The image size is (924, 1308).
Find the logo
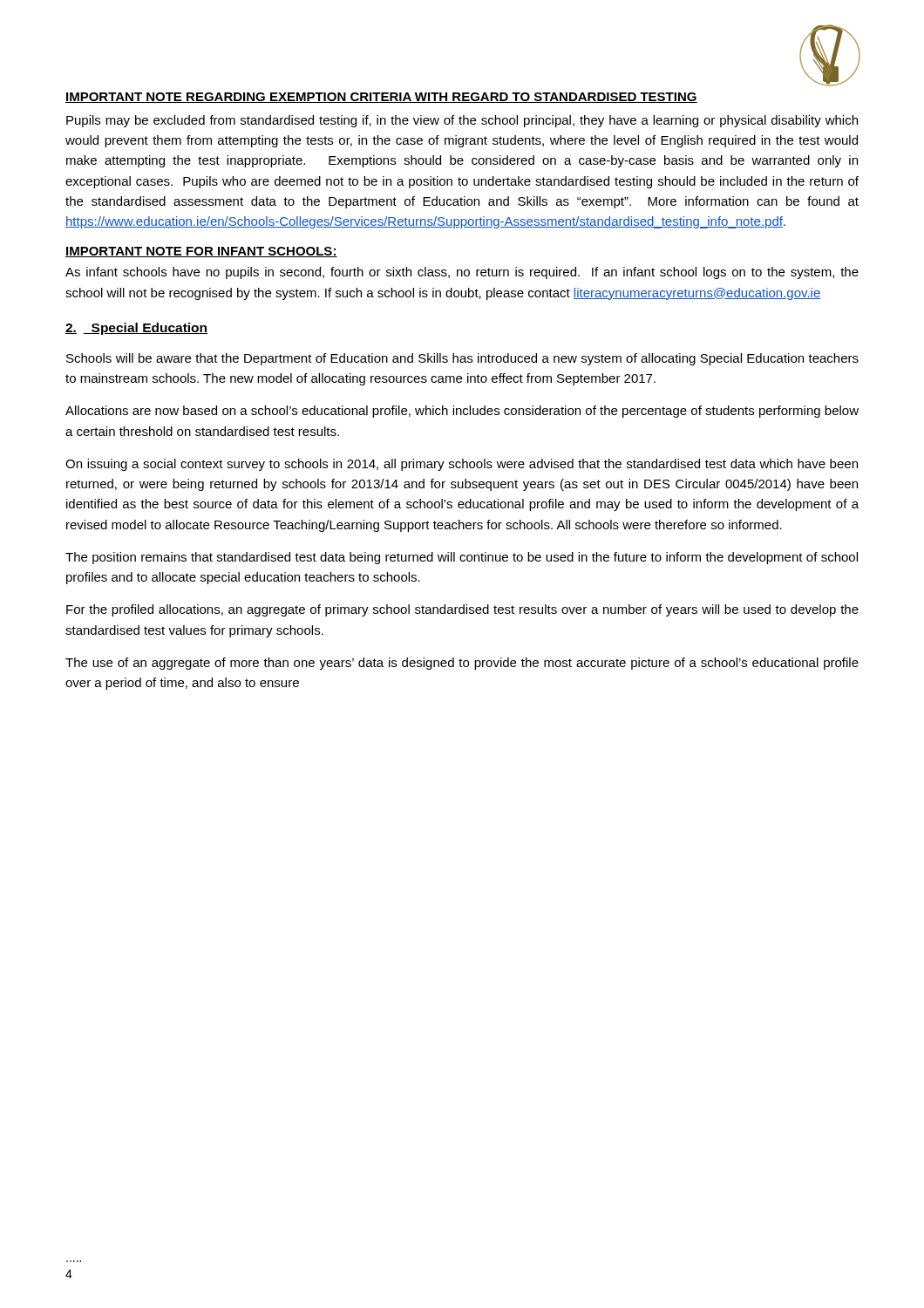pyautogui.click(x=830, y=56)
